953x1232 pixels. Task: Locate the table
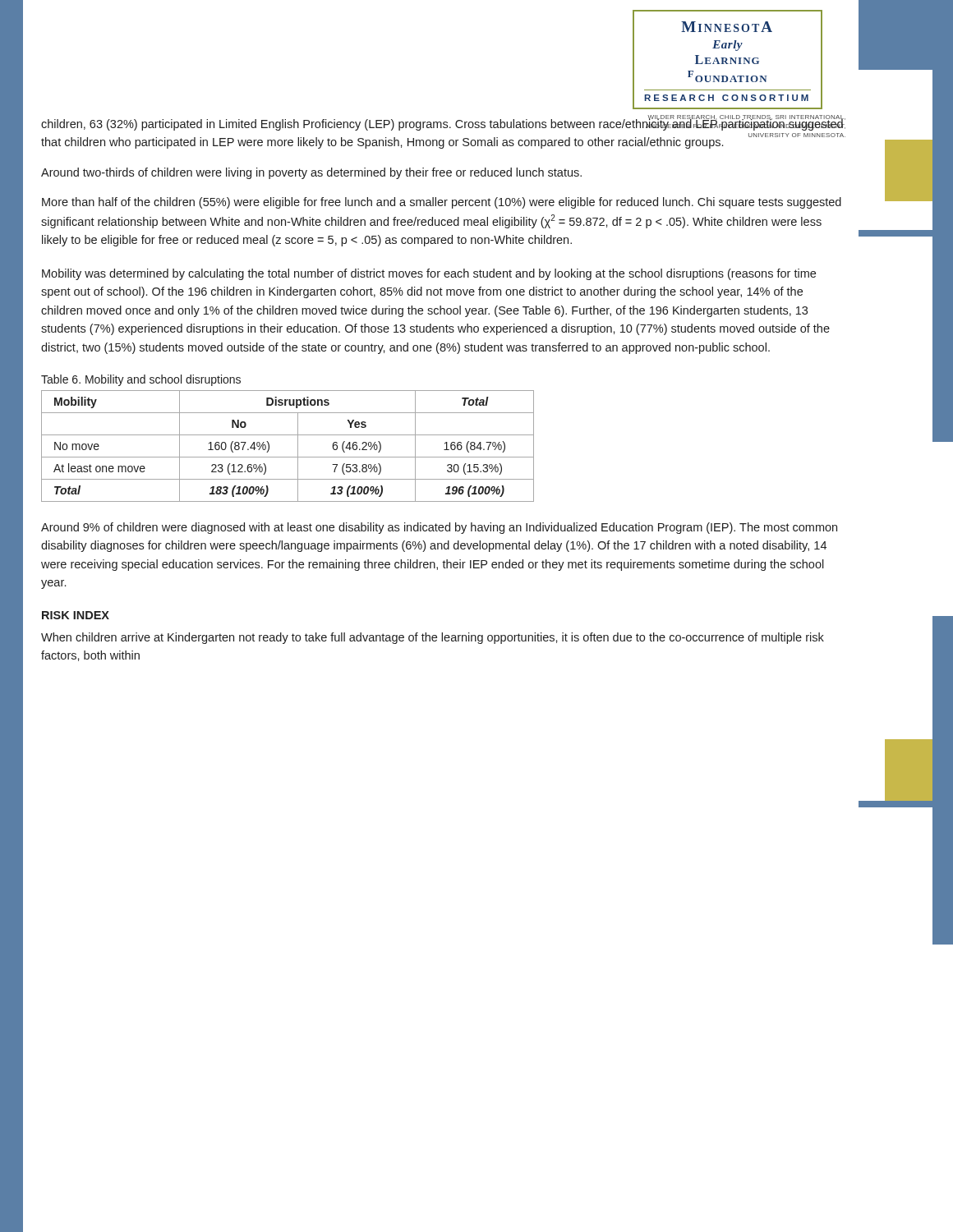(444, 446)
